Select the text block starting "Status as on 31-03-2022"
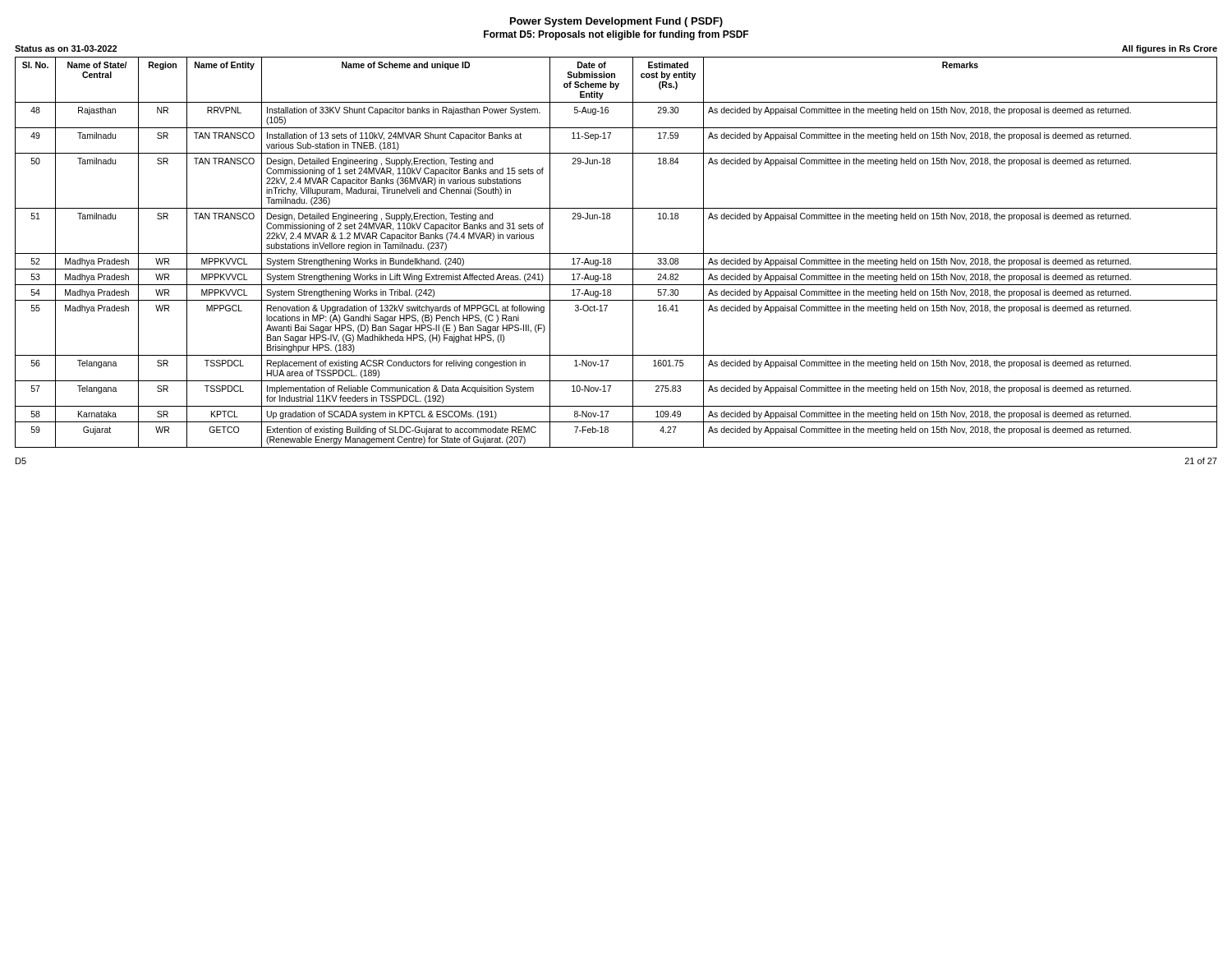 click(66, 48)
